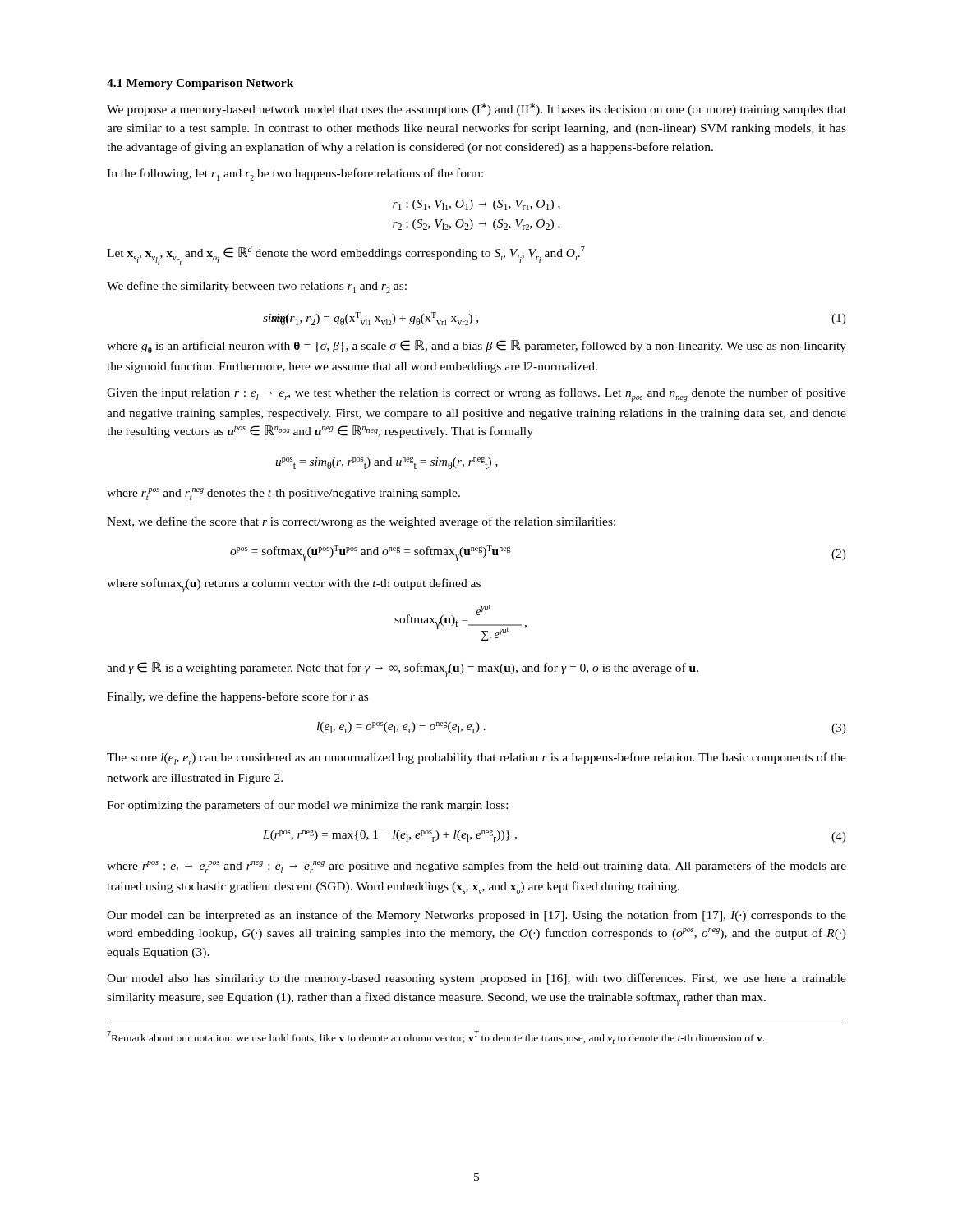953x1232 pixels.
Task: Click on the element starting "upost = simθ(r, rpost)"
Action: coord(476,461)
